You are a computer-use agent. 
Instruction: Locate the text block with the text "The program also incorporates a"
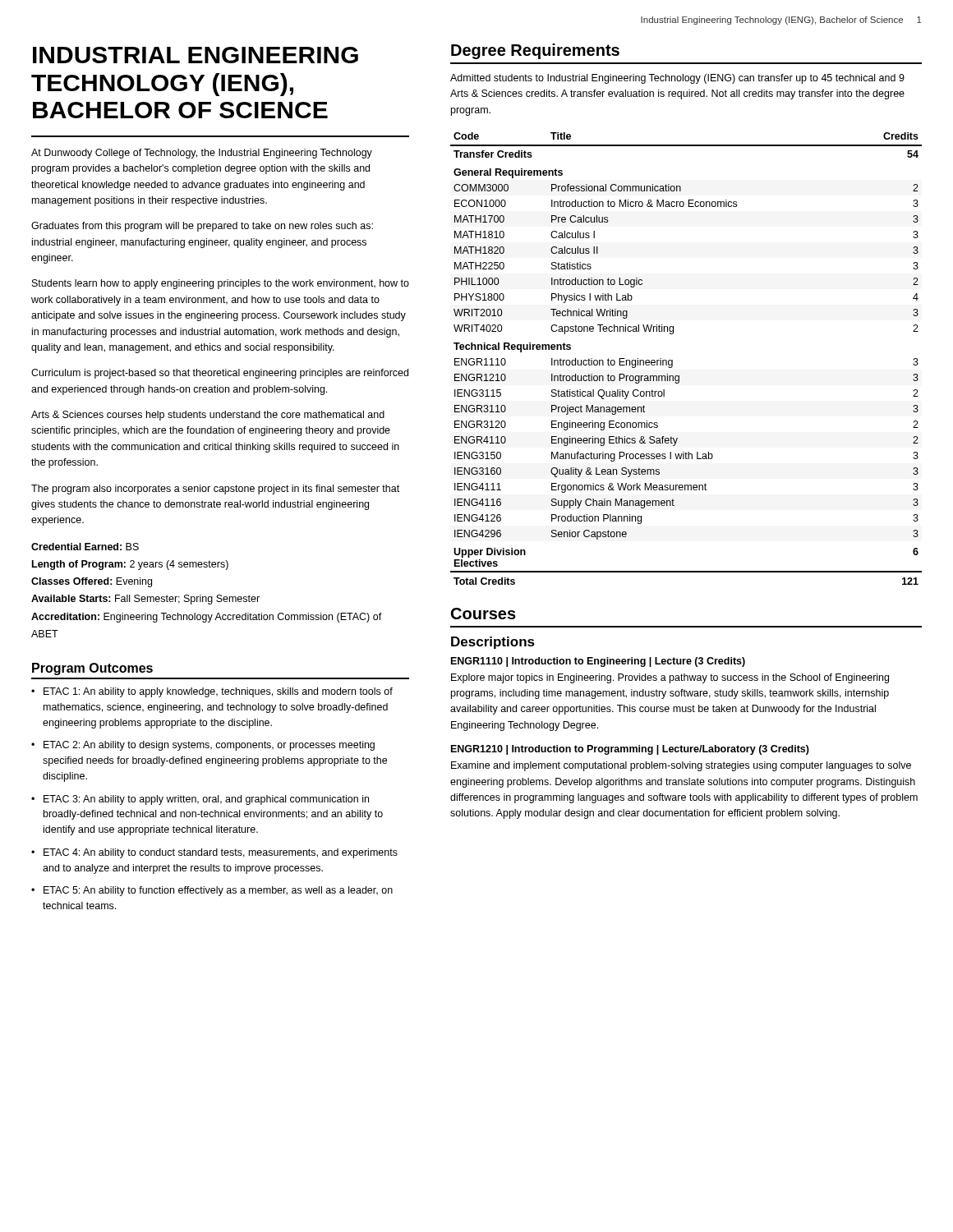pos(215,504)
